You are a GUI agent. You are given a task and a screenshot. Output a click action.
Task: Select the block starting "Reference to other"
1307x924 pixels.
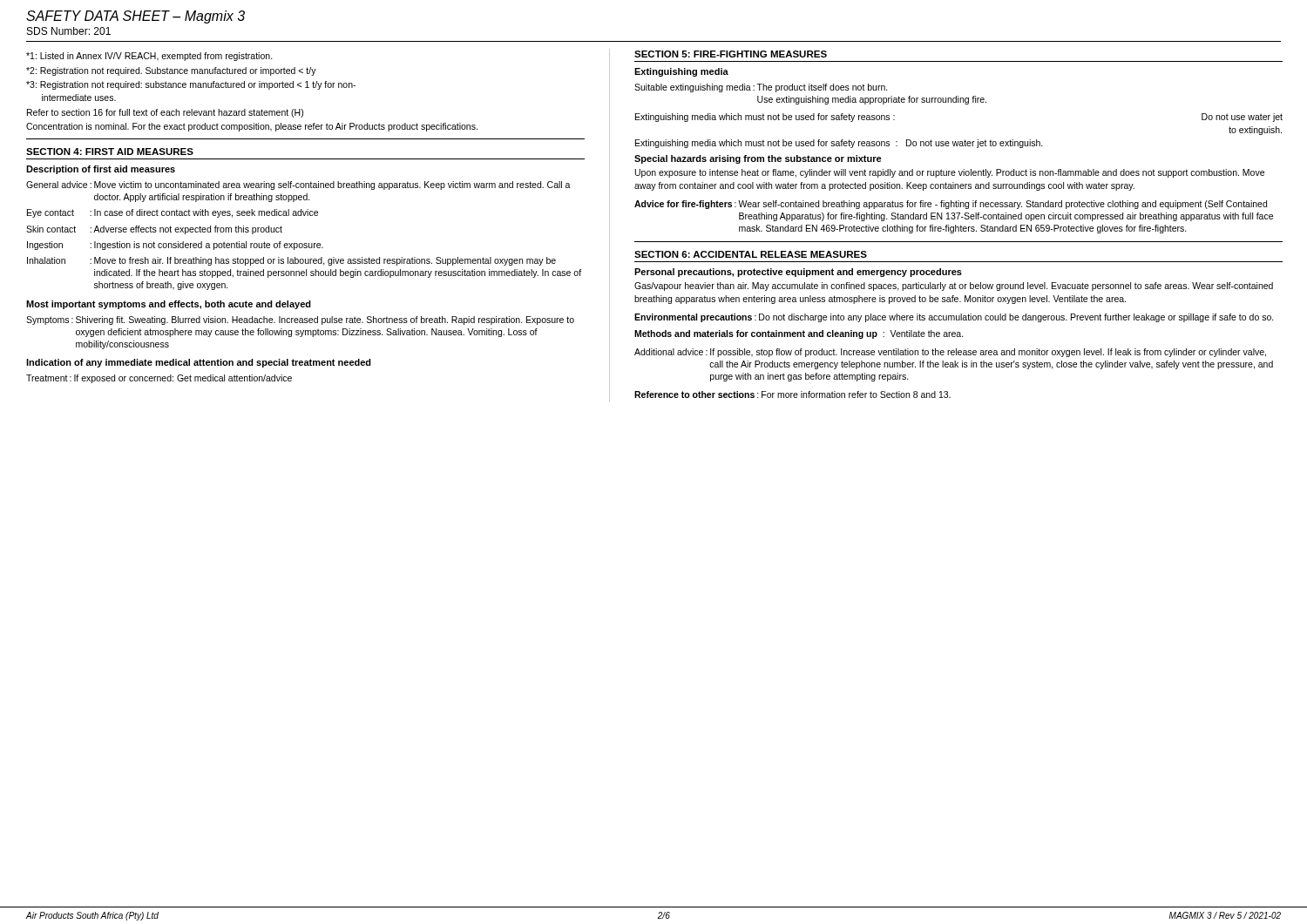click(x=958, y=395)
